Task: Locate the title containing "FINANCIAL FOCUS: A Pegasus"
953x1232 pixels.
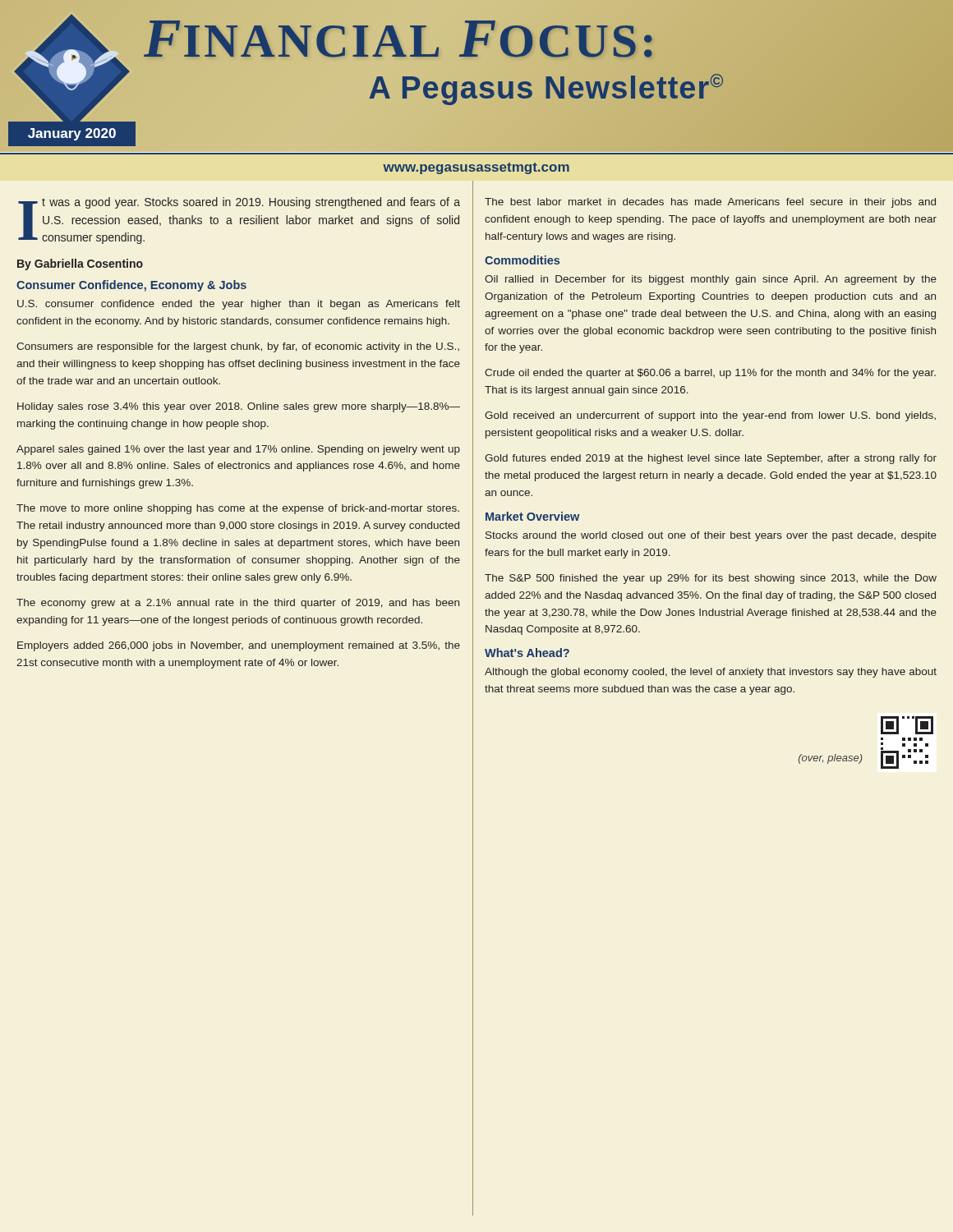Action: pos(546,58)
